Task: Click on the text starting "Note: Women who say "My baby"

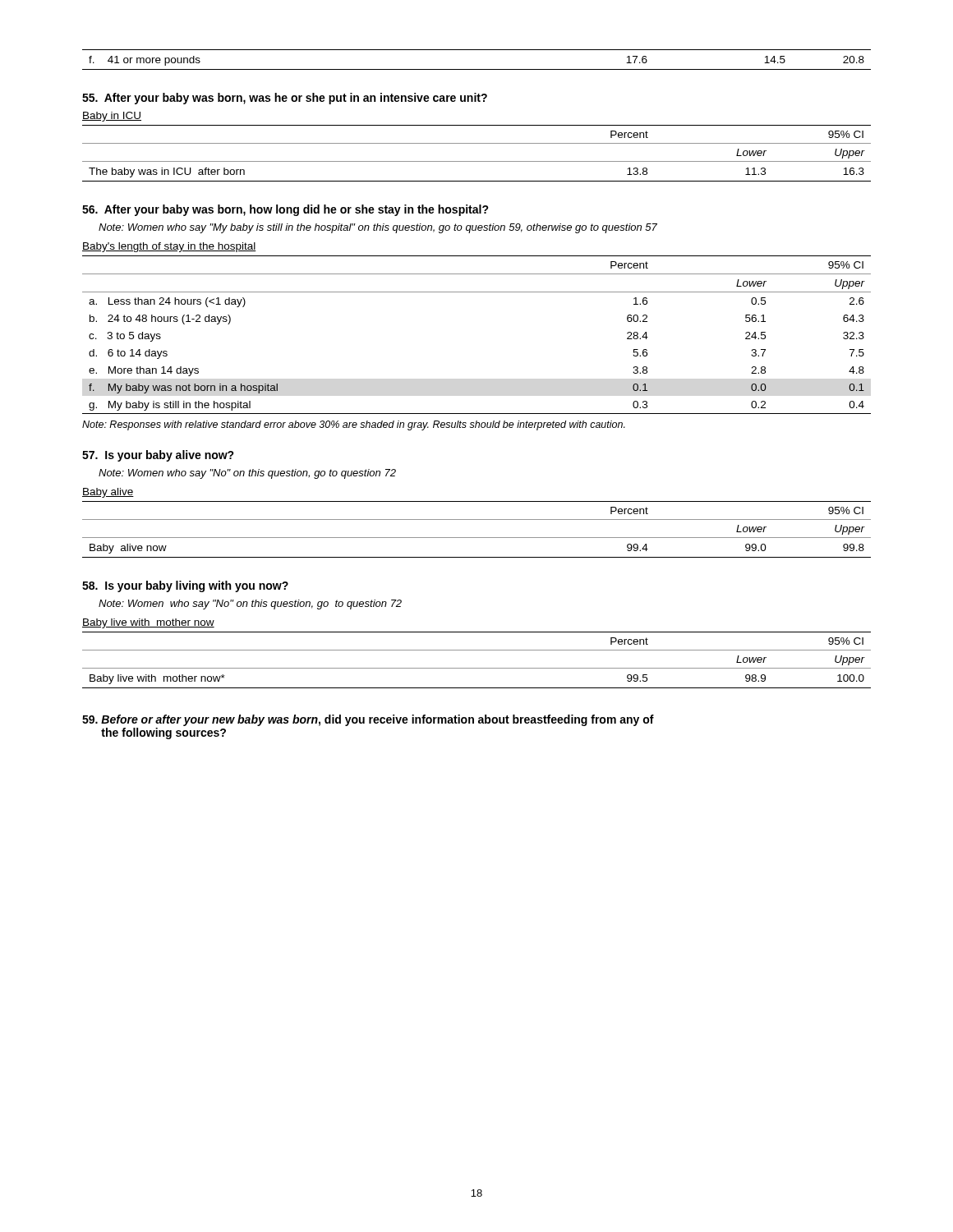Action: click(378, 227)
